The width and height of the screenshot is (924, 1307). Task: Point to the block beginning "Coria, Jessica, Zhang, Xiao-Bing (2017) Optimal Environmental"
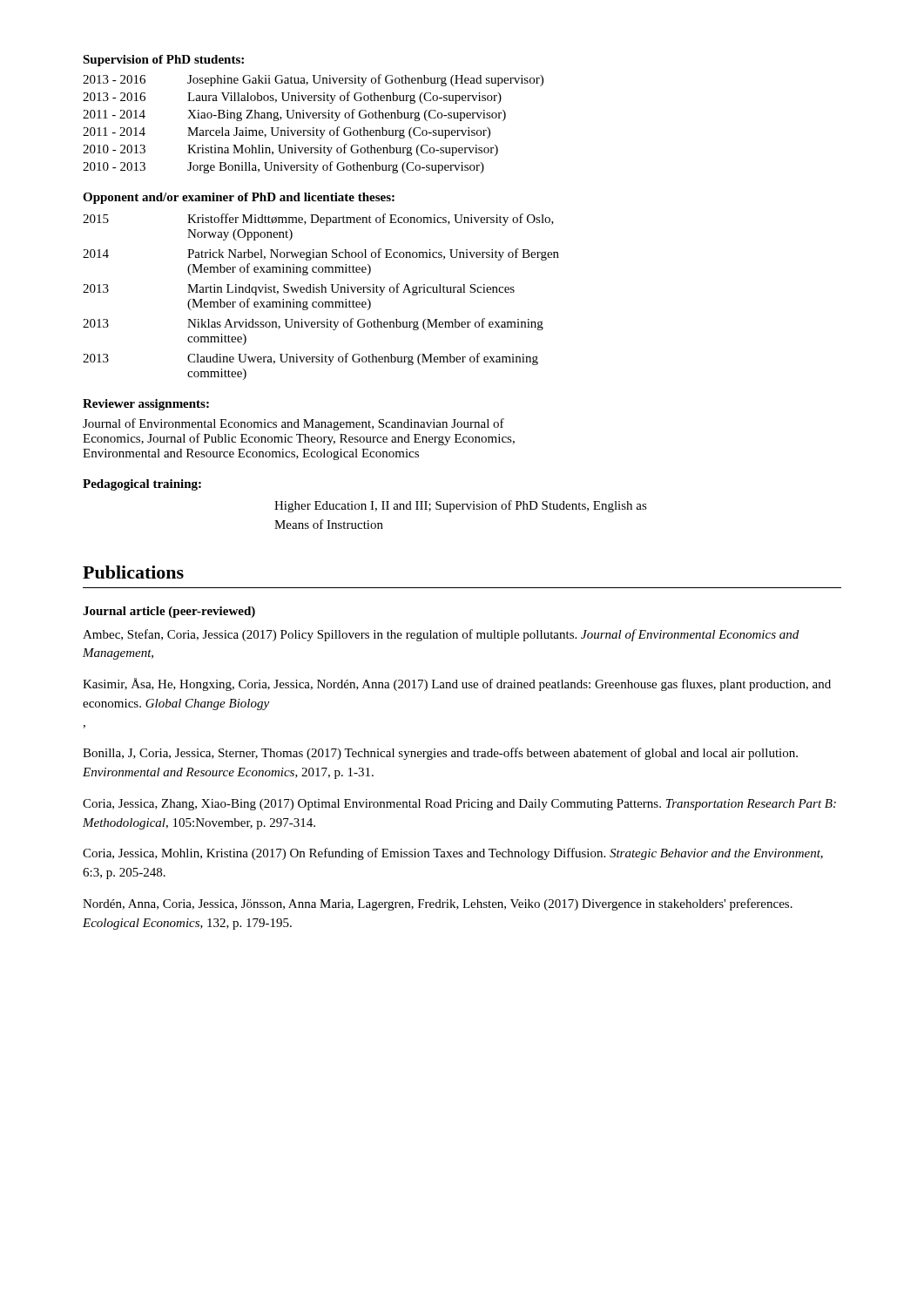(x=460, y=813)
